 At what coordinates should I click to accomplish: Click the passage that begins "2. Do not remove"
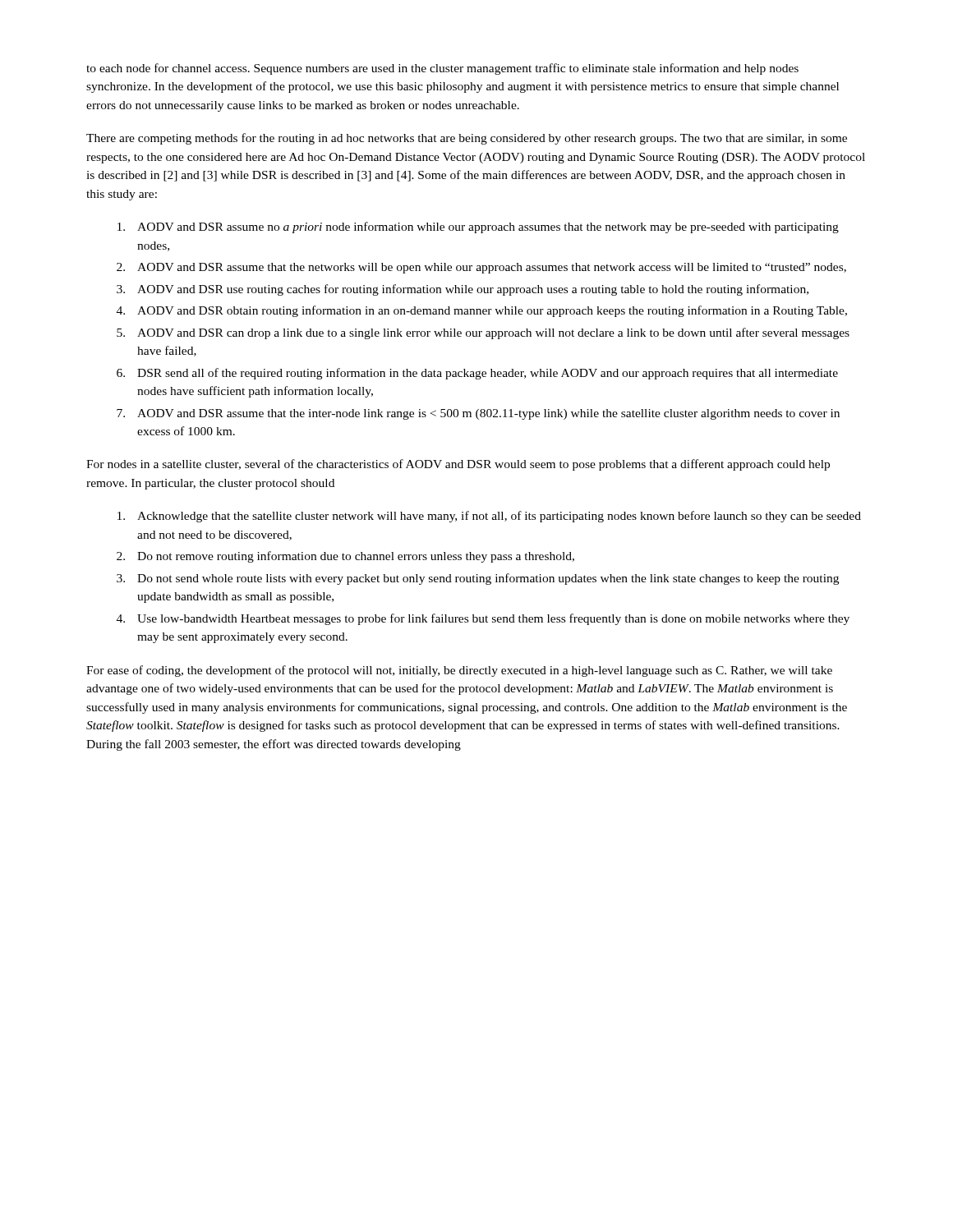tap(476, 556)
